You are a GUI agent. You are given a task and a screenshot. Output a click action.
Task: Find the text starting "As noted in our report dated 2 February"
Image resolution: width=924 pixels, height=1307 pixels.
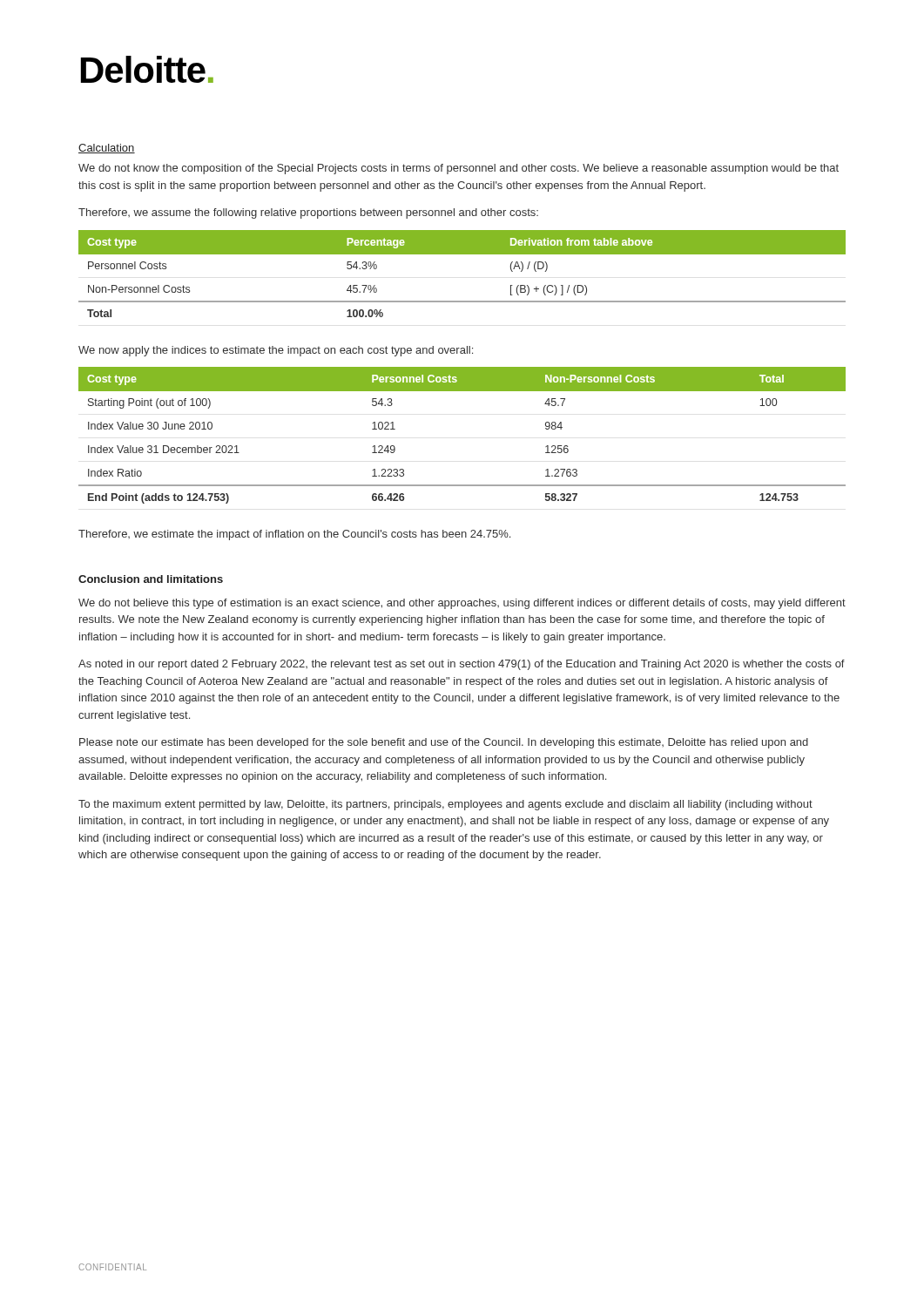click(461, 689)
